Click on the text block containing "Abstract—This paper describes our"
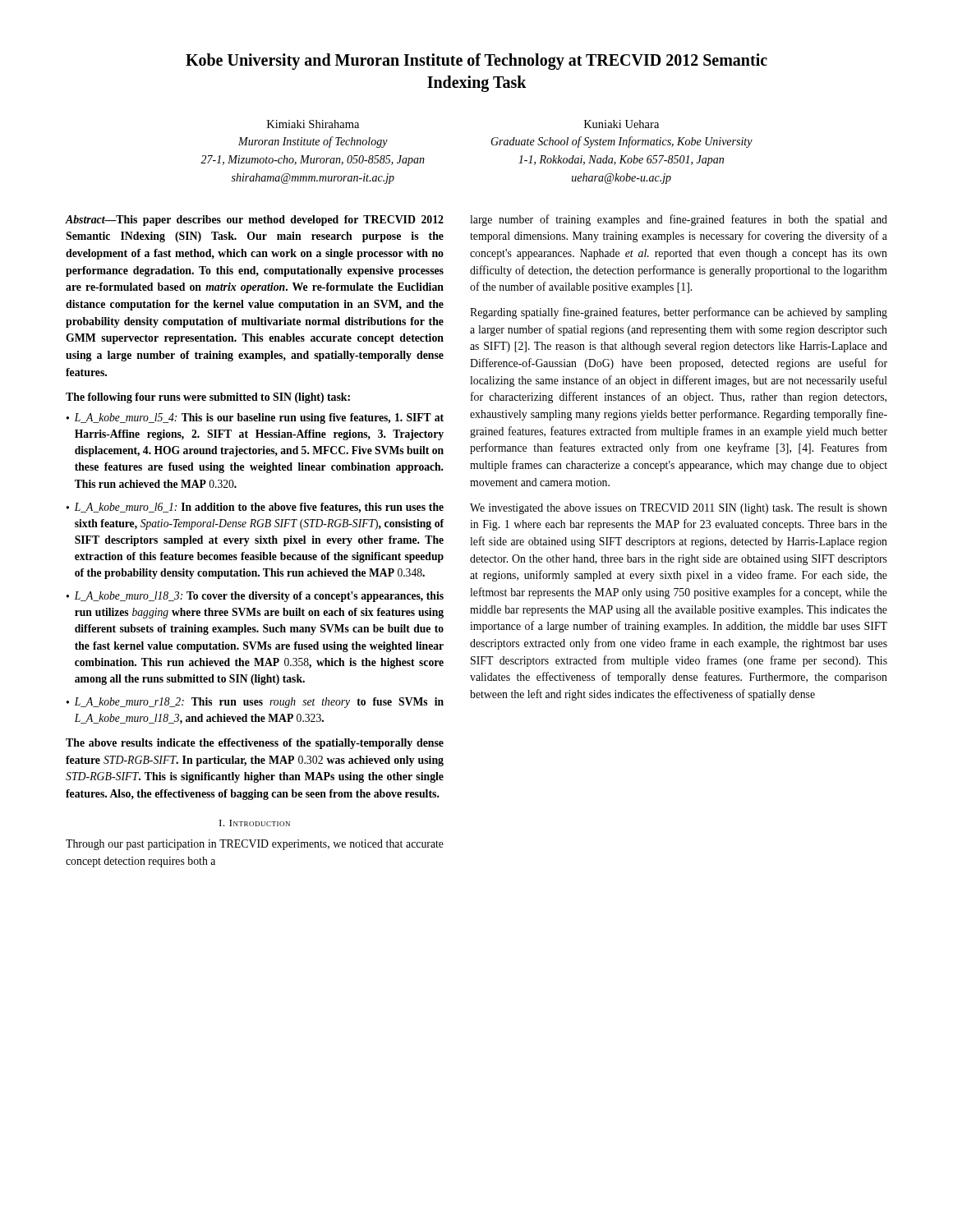953x1232 pixels. click(255, 296)
